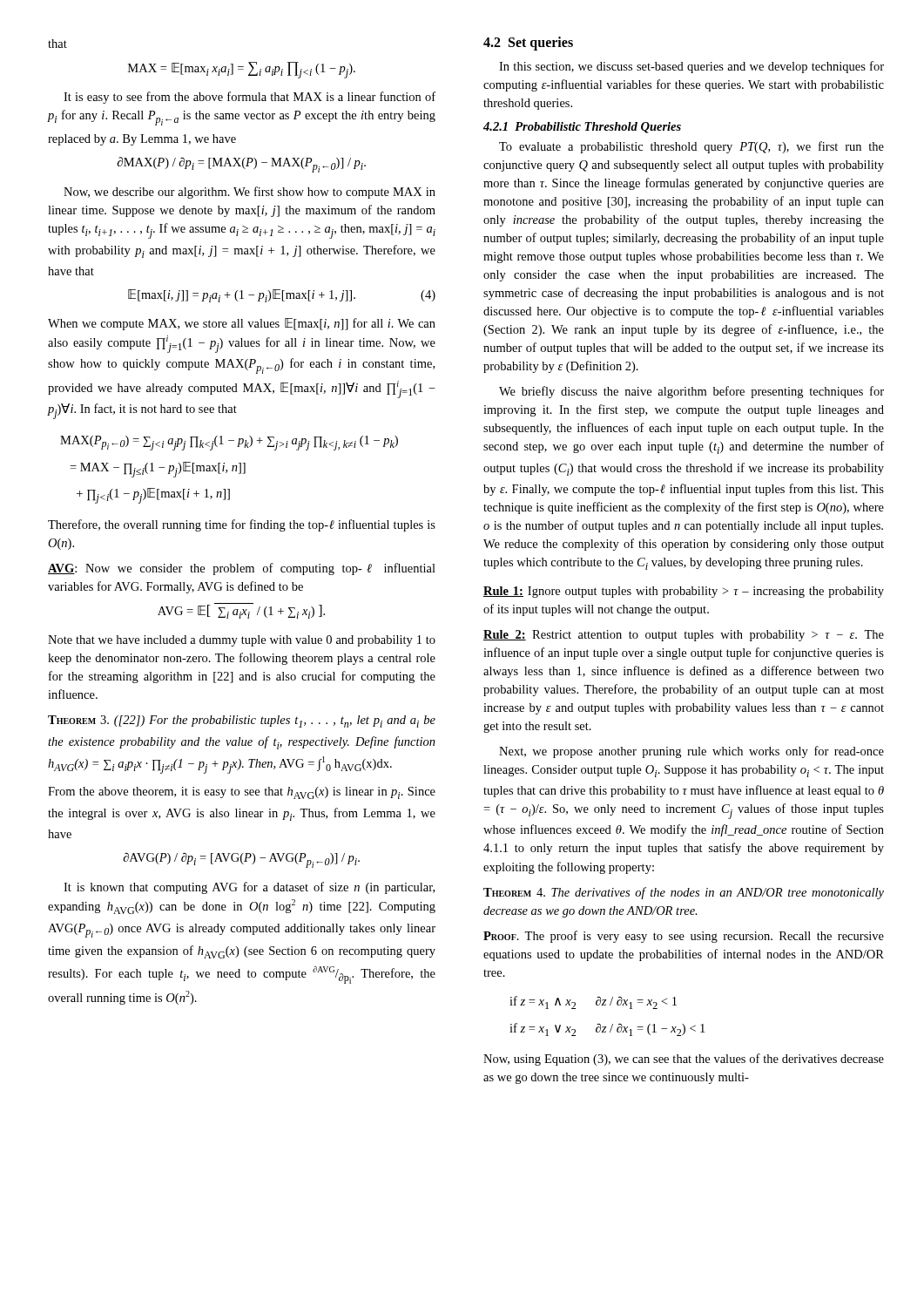Click on the formula containing "AVG = 𝔼[ ∑i"

tap(242, 613)
